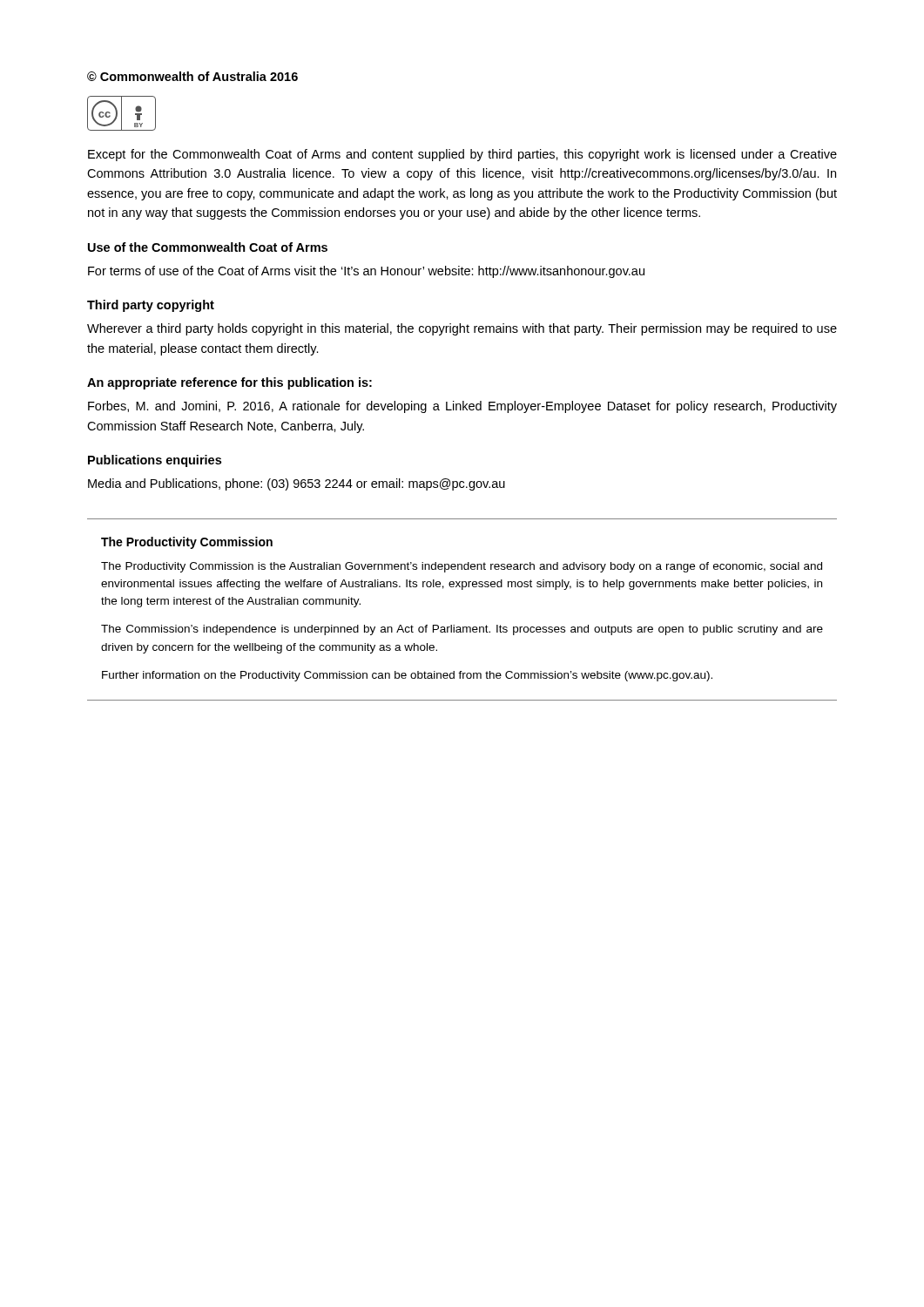The height and width of the screenshot is (1307, 924).
Task: Click on the text block that says "Further information on the Productivity Commission can be"
Action: coord(407,675)
